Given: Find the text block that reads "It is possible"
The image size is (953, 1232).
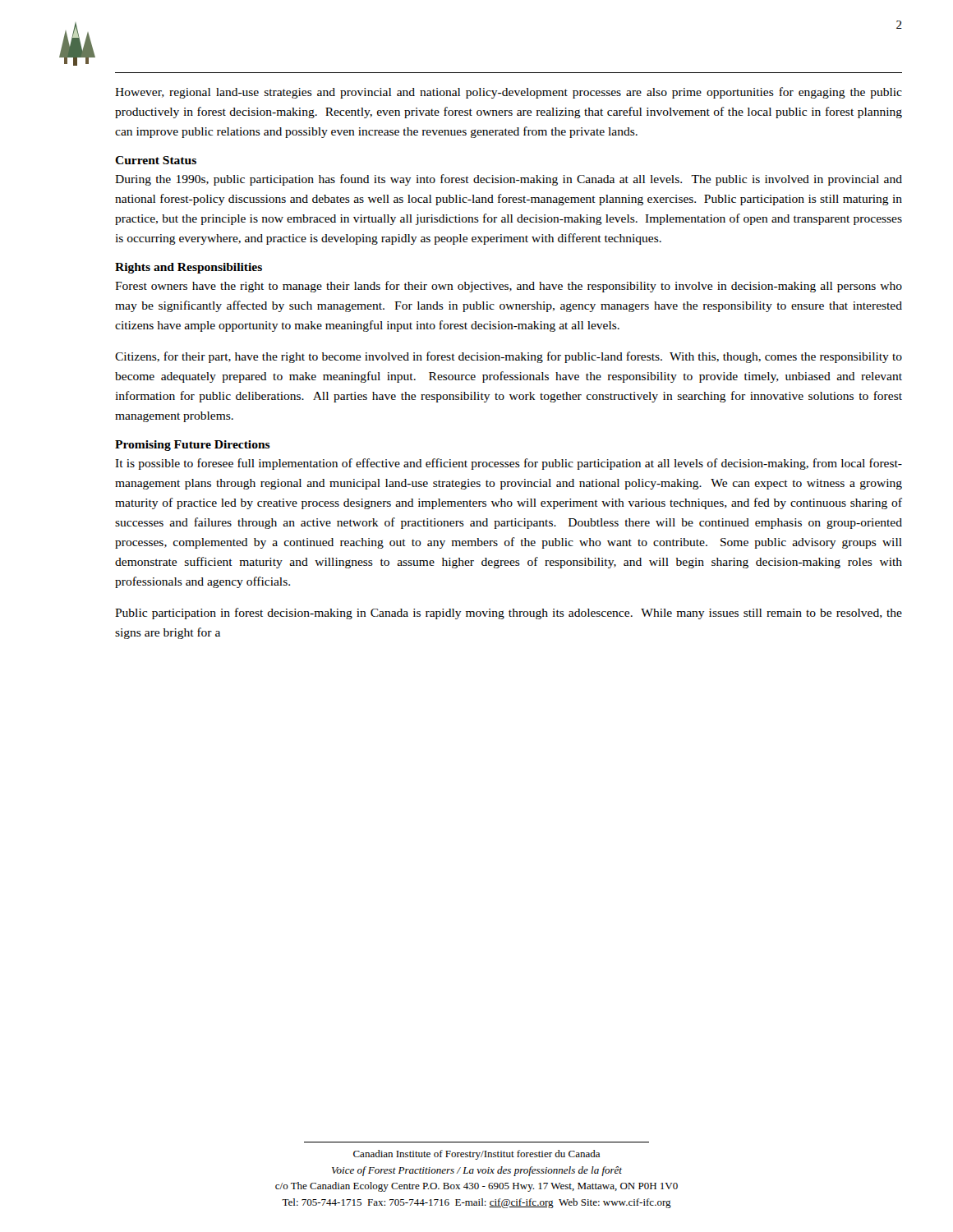Looking at the screenshot, I should click(x=509, y=522).
